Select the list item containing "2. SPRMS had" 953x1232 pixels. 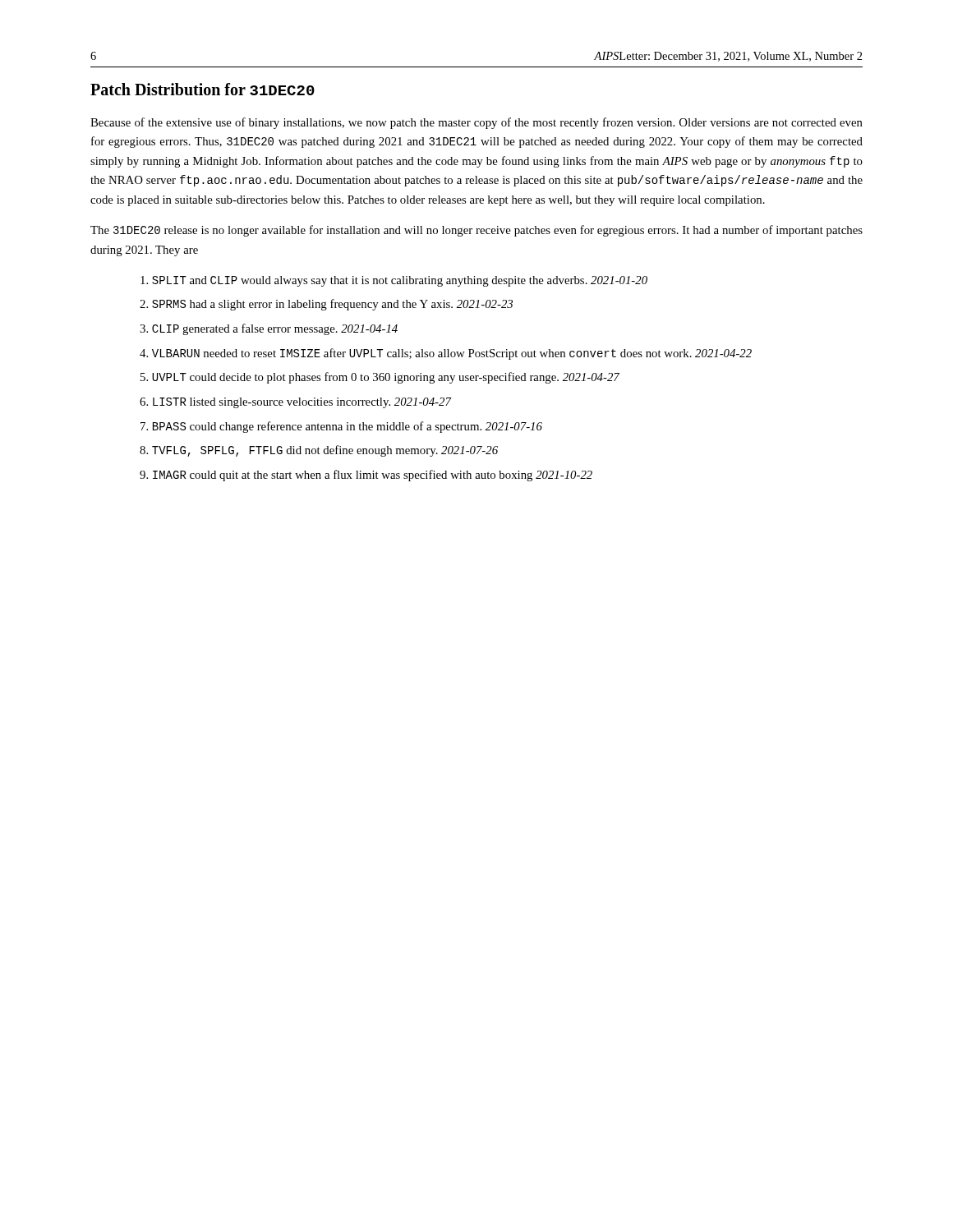(326, 304)
